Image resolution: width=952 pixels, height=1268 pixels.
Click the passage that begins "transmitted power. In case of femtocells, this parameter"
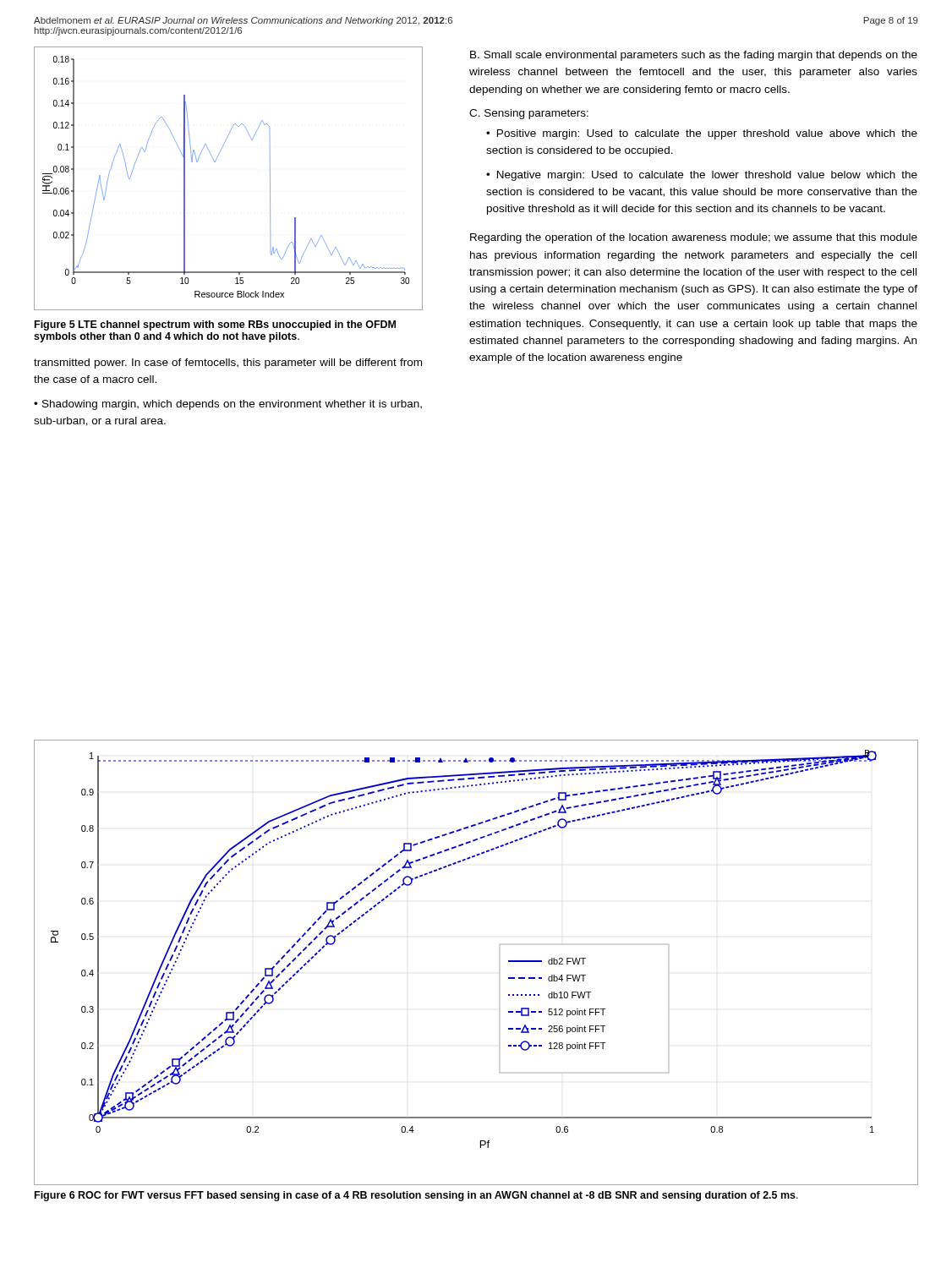tap(228, 371)
